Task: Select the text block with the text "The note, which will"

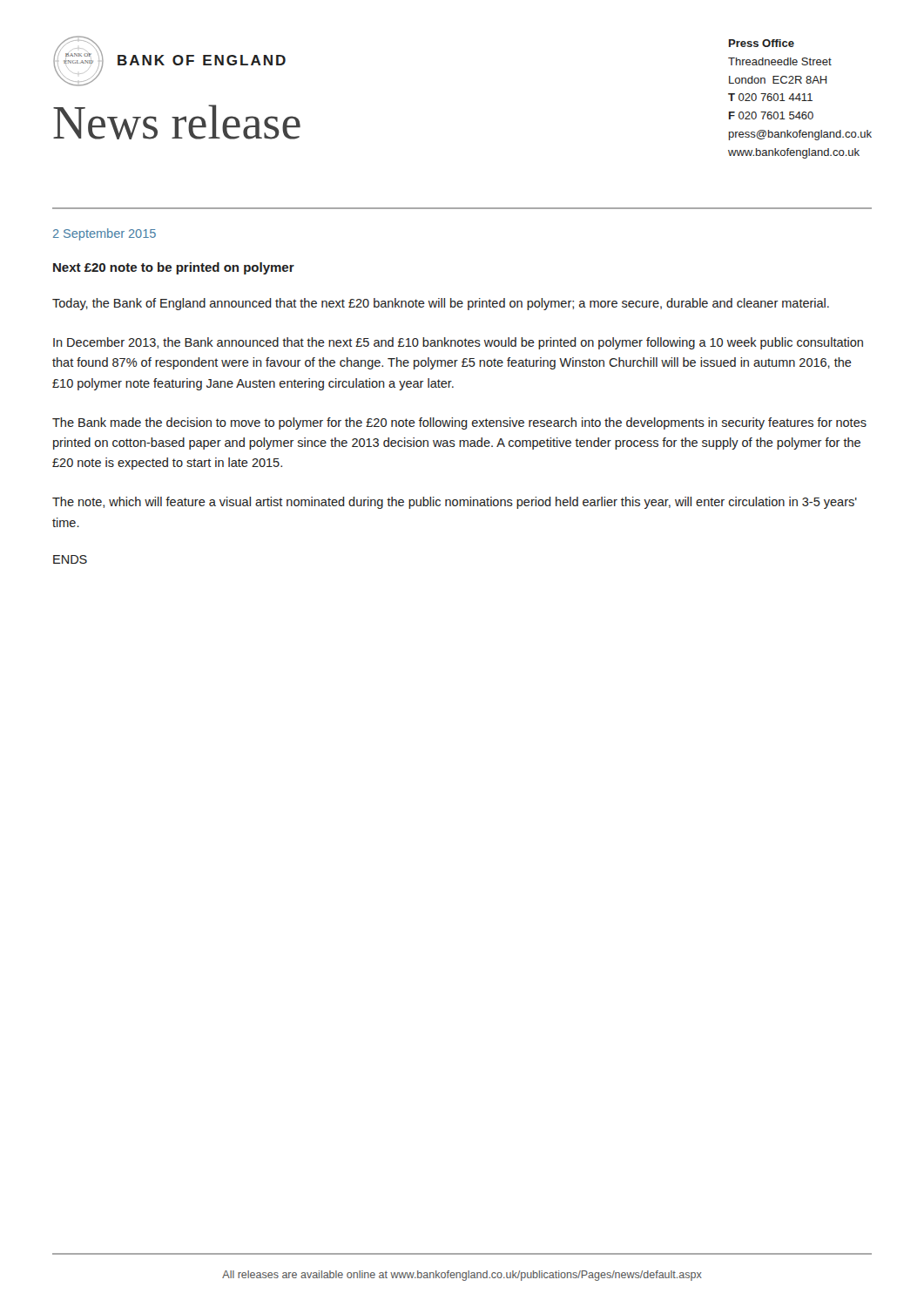Action: coord(455,512)
